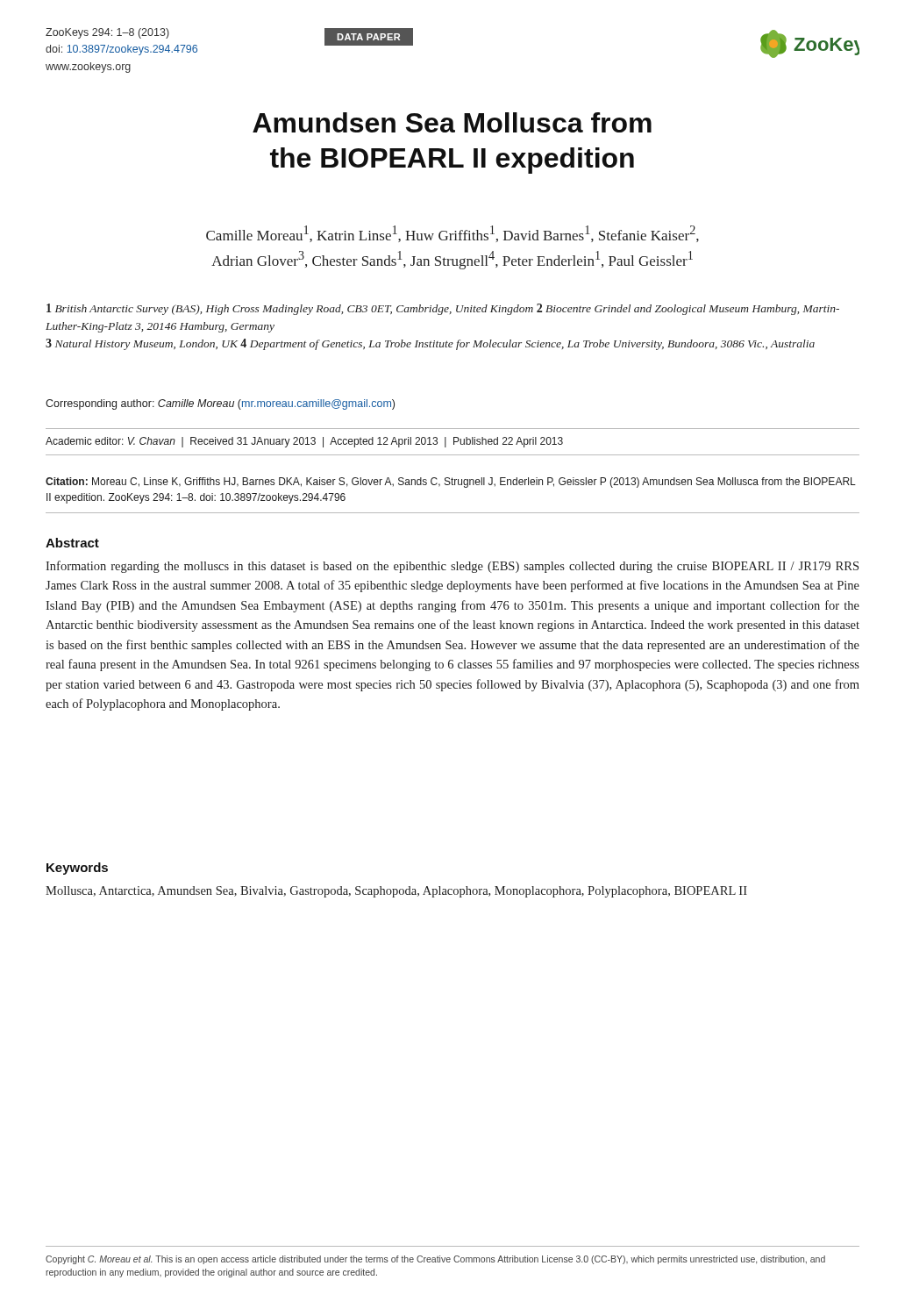Select the passage starting "Abstract Information regarding the molluscs in this dataset"
The height and width of the screenshot is (1316, 905).
[452, 625]
